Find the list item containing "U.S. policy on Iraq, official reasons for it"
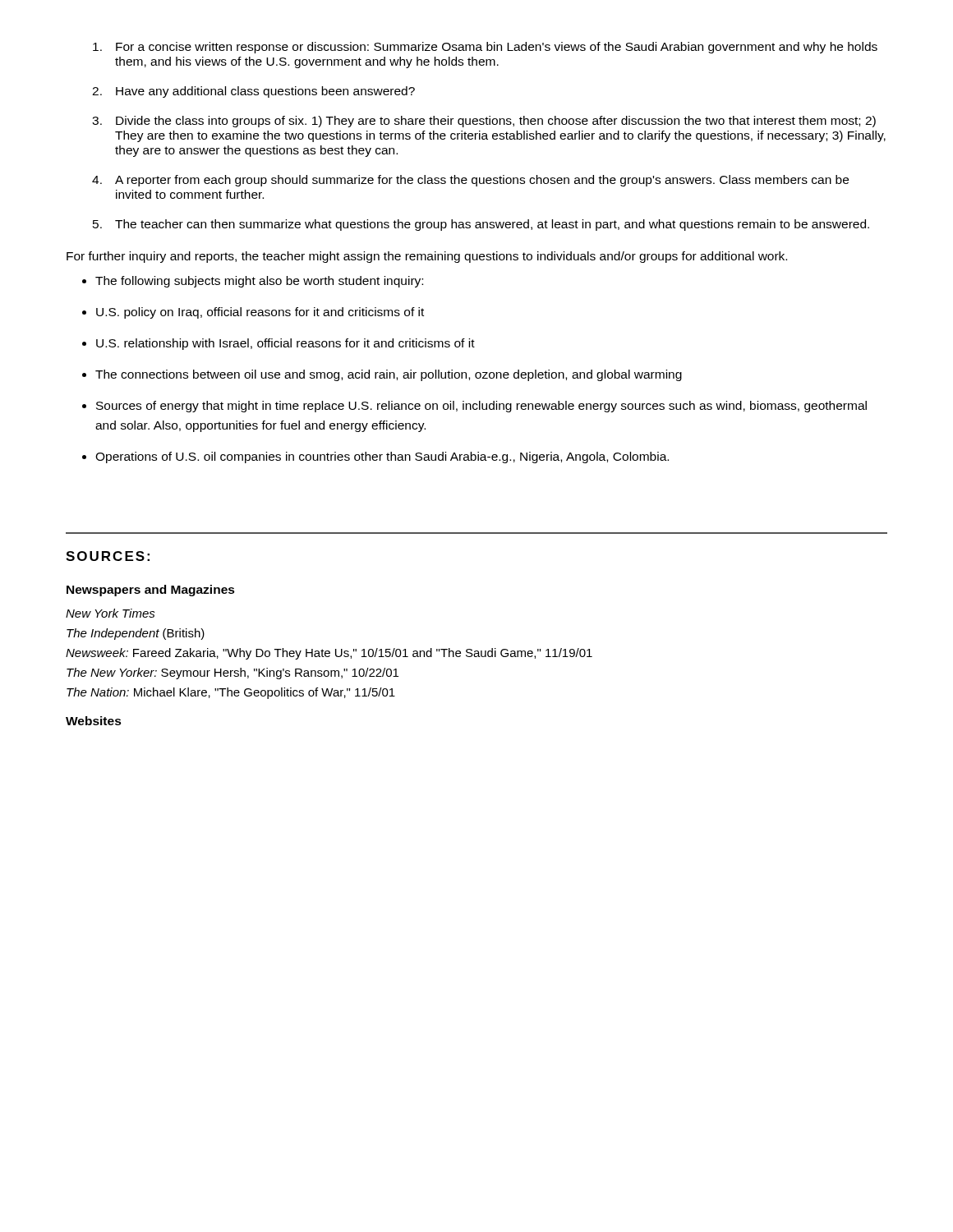 pos(260,312)
